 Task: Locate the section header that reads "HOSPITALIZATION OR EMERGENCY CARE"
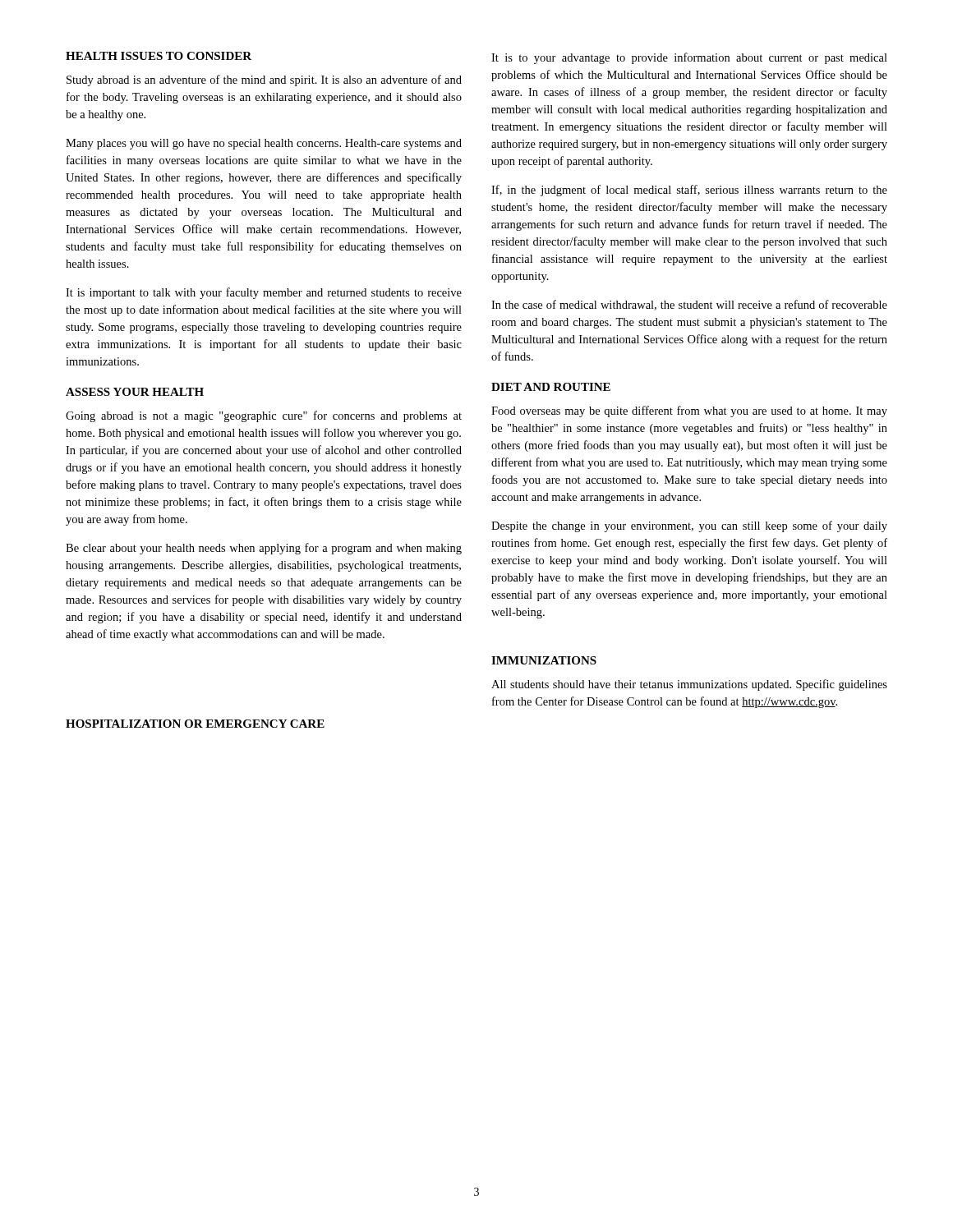tap(195, 724)
